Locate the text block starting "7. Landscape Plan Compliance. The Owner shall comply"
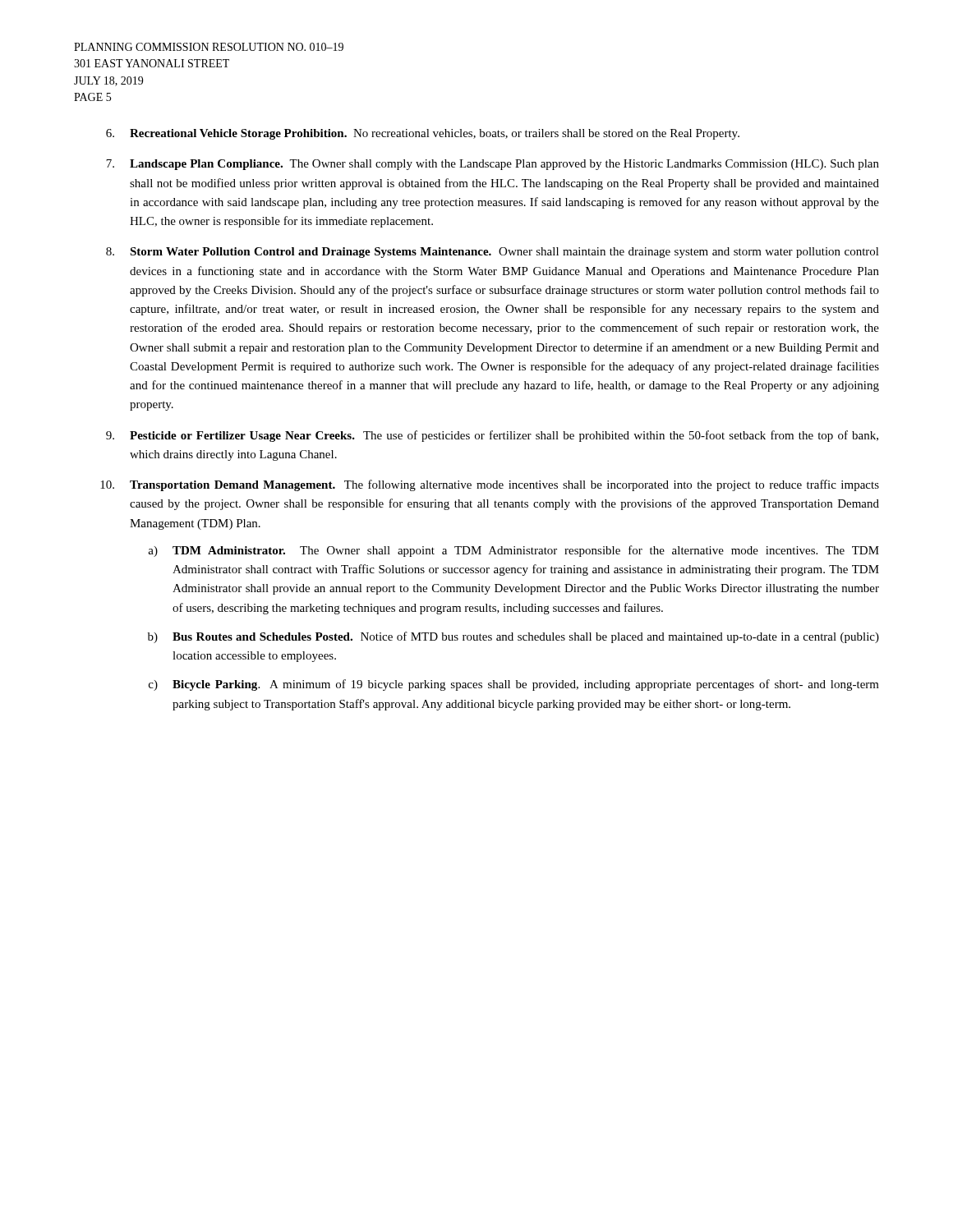953x1232 pixels. coord(476,193)
